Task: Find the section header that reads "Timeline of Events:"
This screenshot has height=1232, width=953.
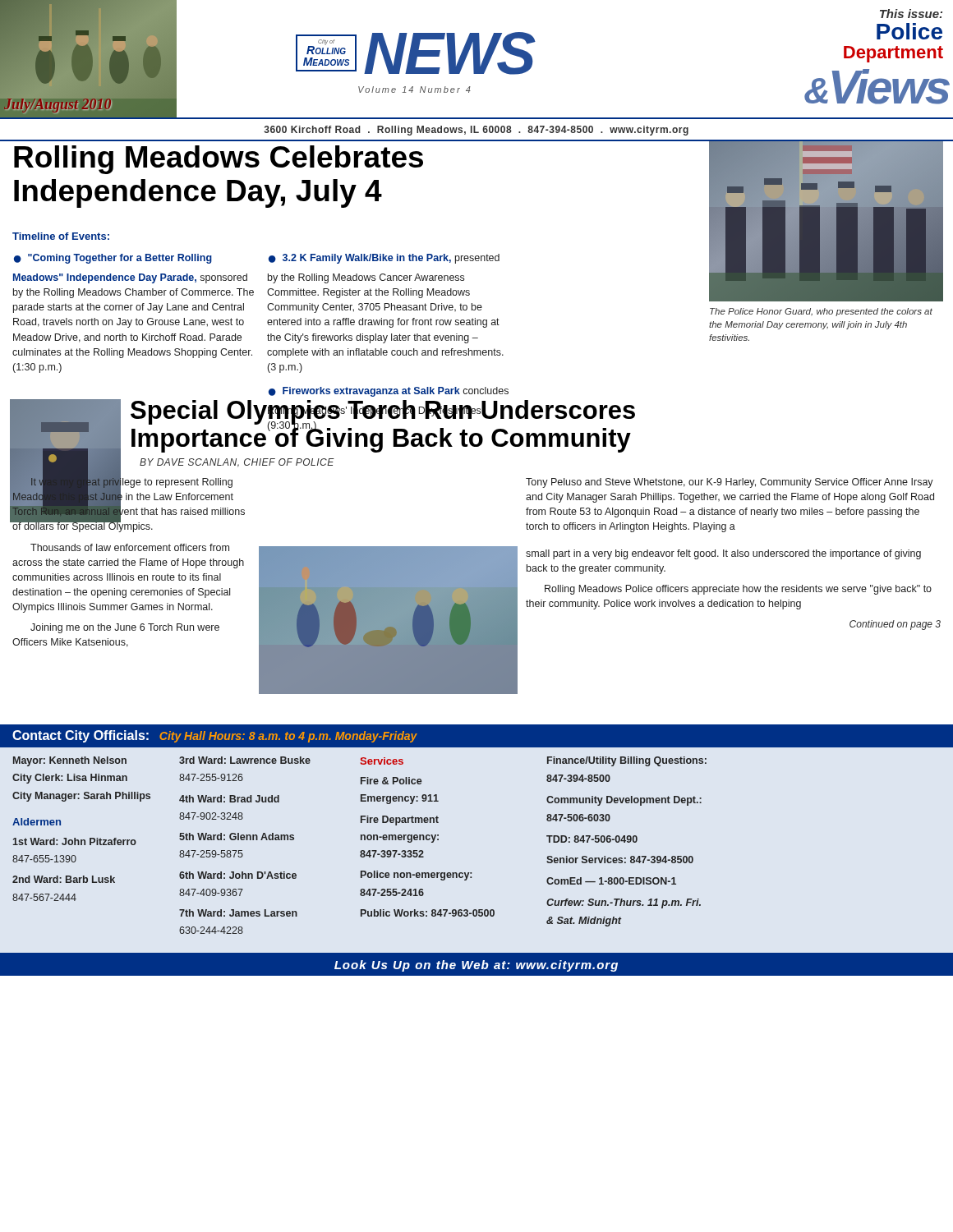Action: point(61,236)
